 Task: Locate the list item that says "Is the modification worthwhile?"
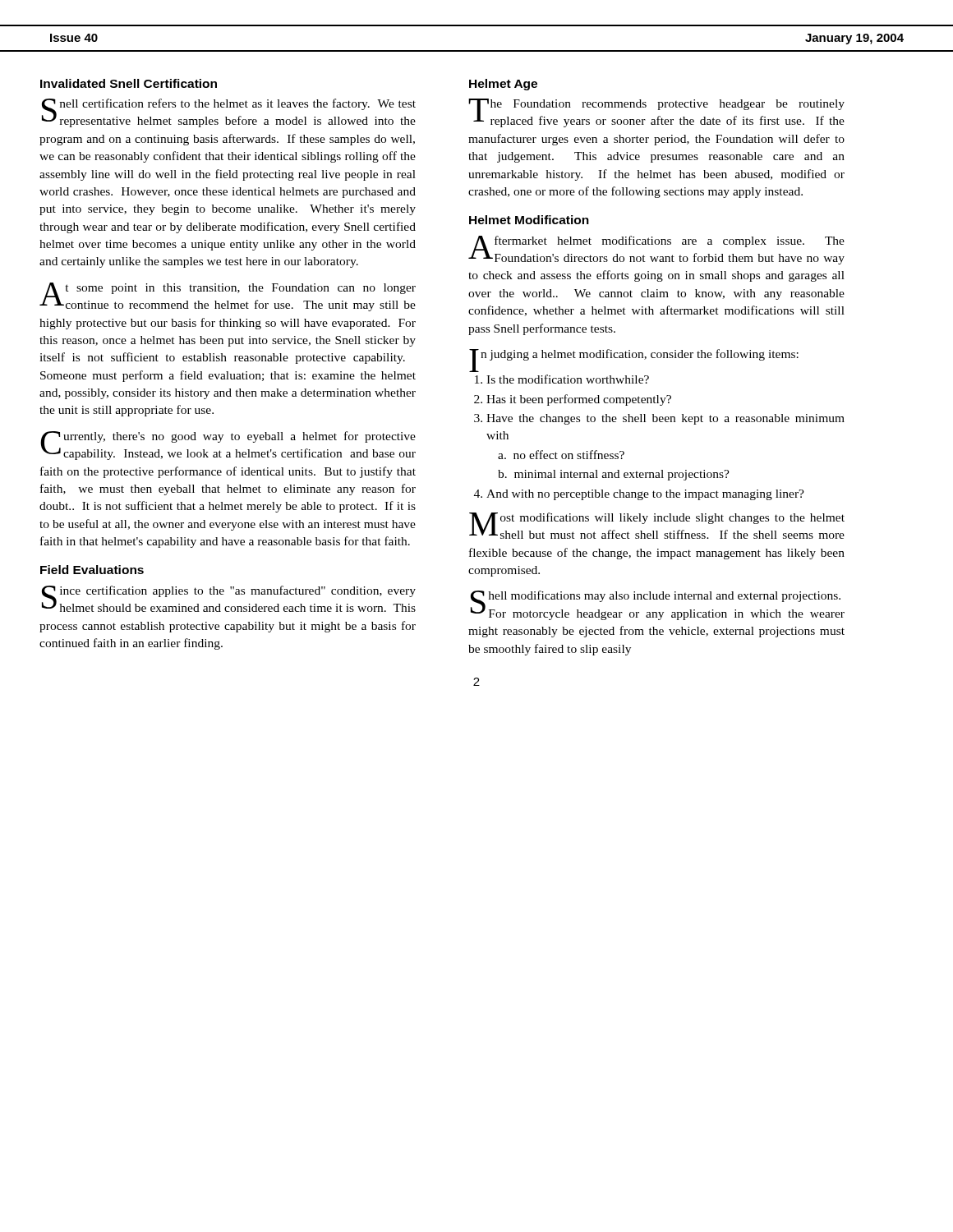pos(568,379)
